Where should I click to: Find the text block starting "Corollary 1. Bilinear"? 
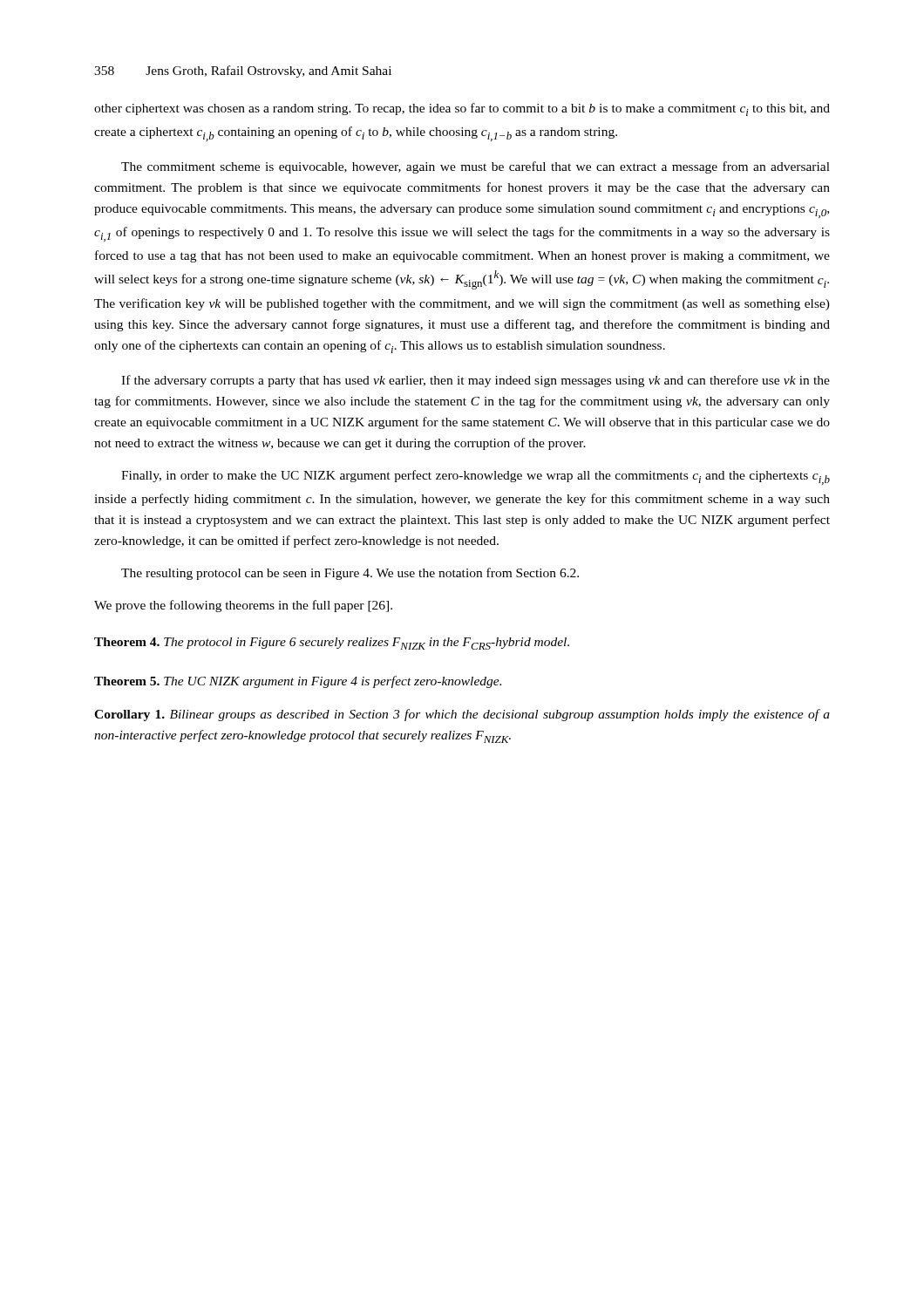(462, 726)
